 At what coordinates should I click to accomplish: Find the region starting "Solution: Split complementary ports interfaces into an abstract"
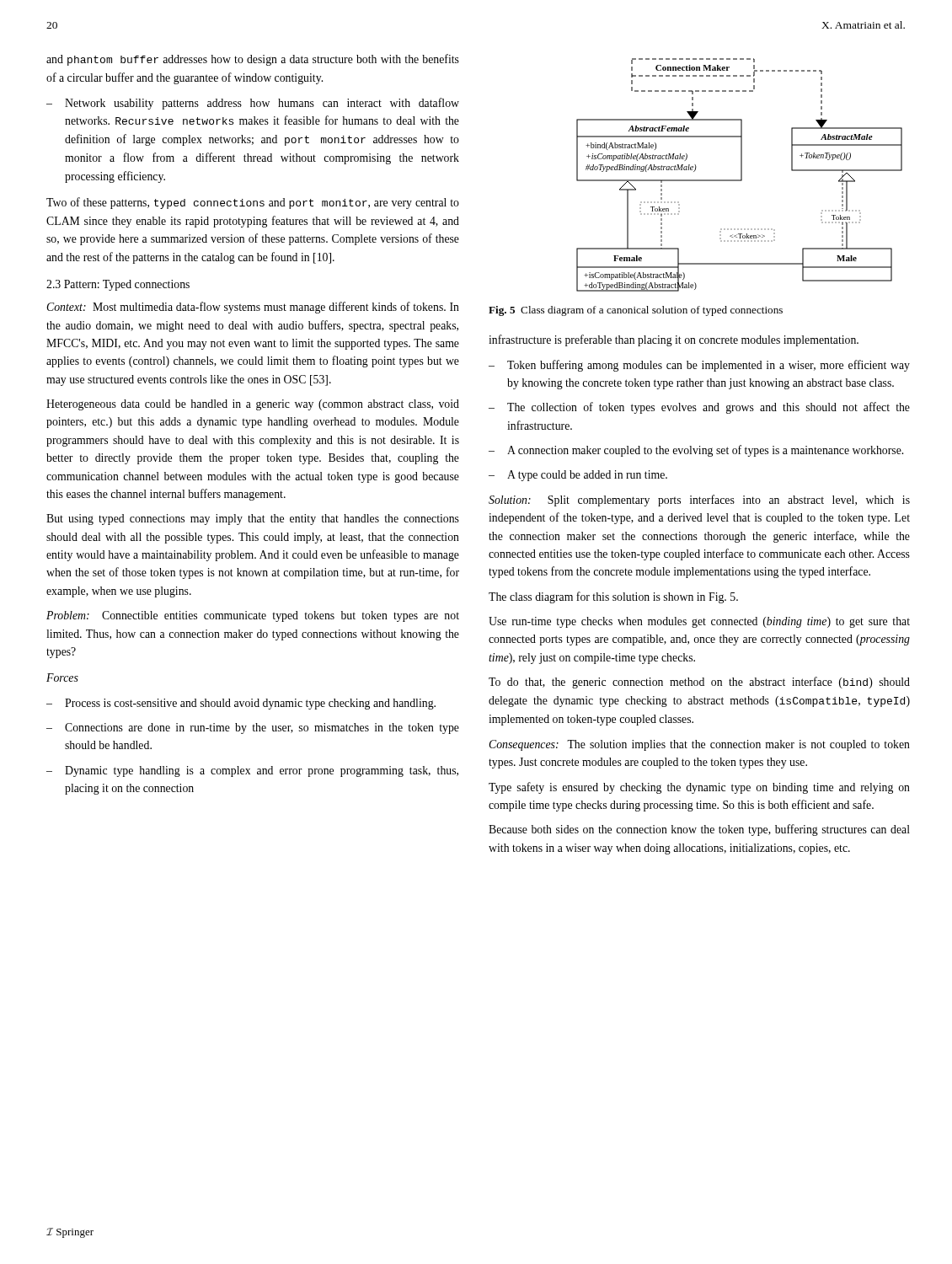(x=699, y=536)
